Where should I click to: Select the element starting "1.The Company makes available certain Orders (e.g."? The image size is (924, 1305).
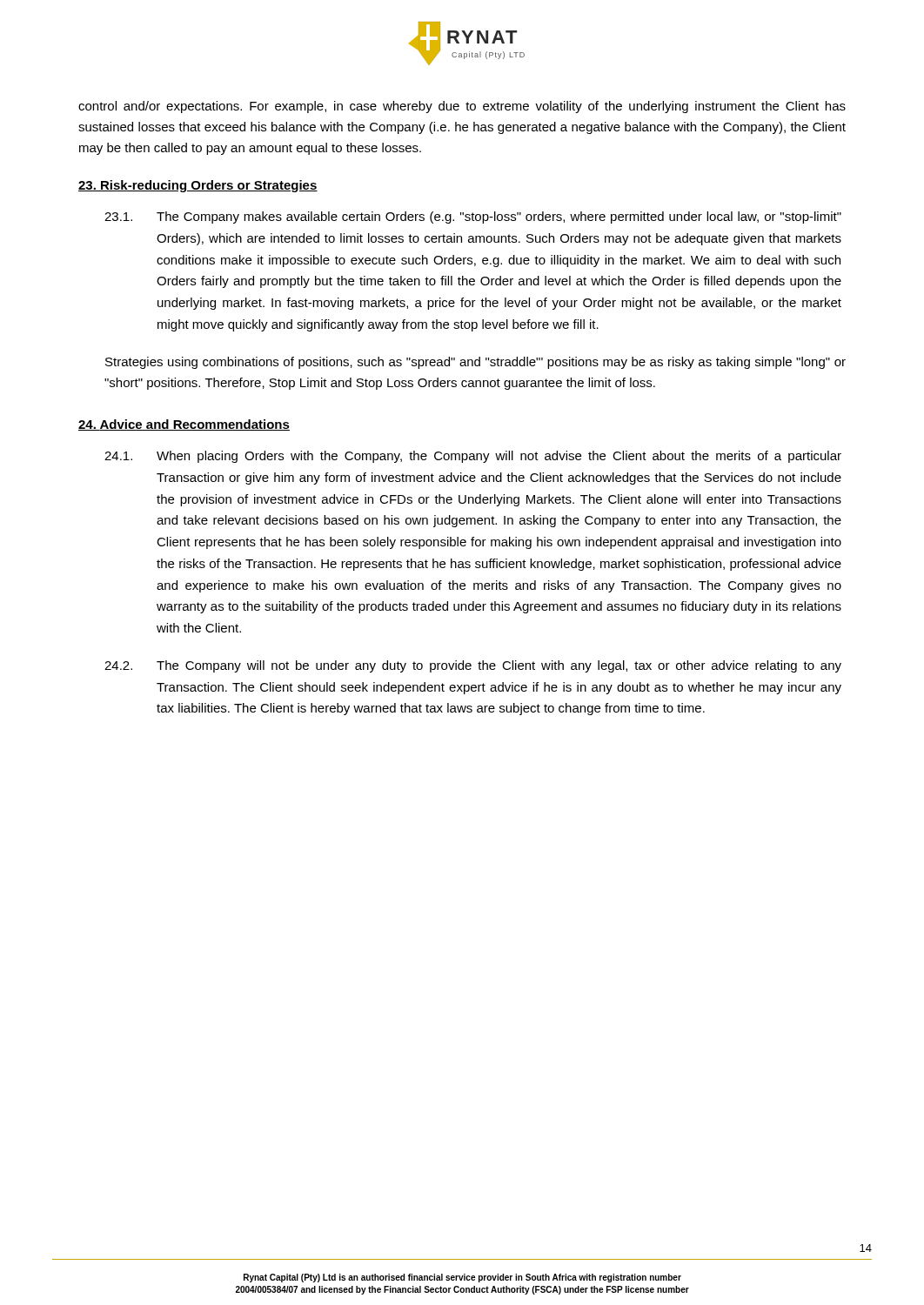tap(473, 271)
